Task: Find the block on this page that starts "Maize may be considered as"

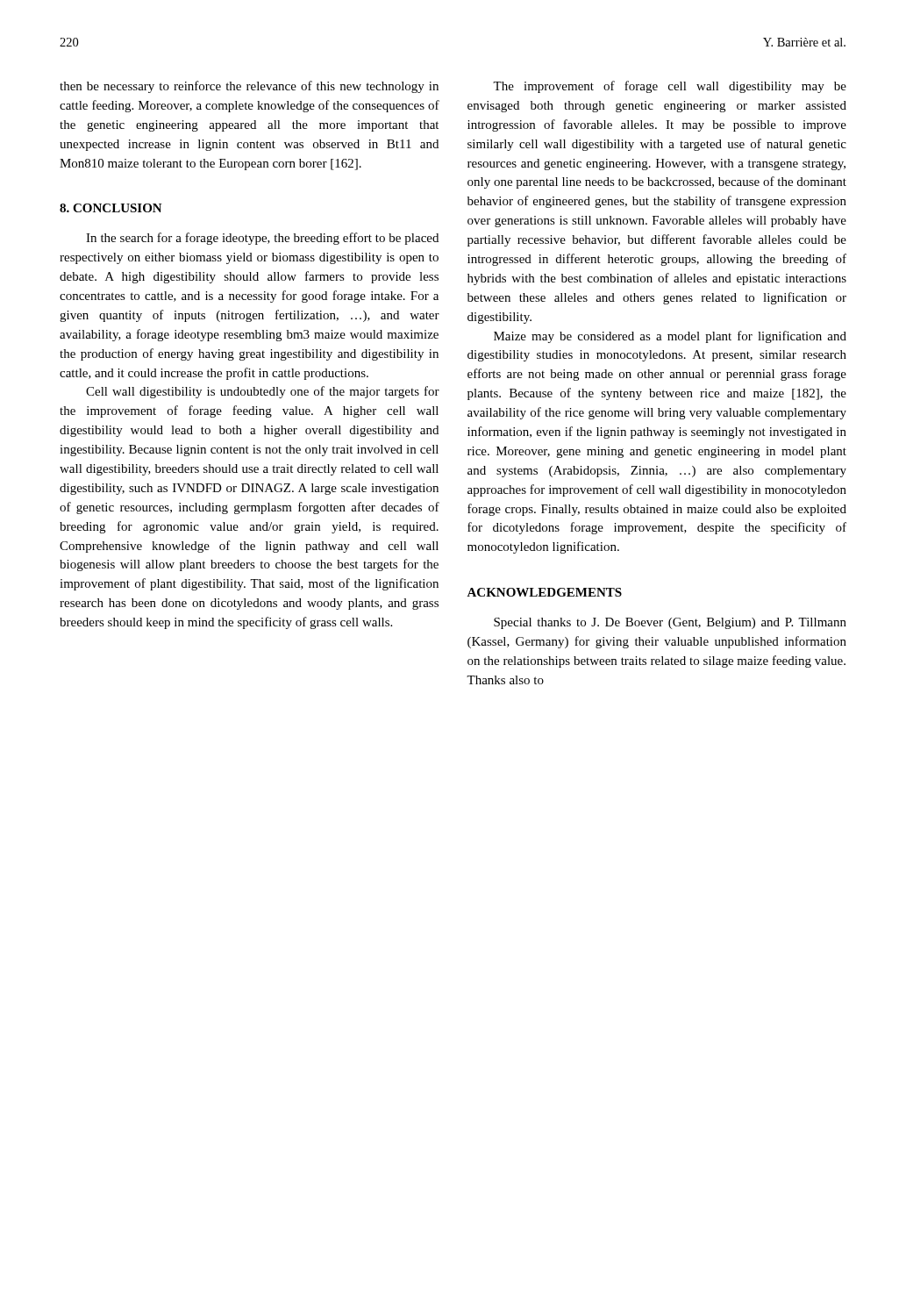Action: pyautogui.click(x=657, y=441)
